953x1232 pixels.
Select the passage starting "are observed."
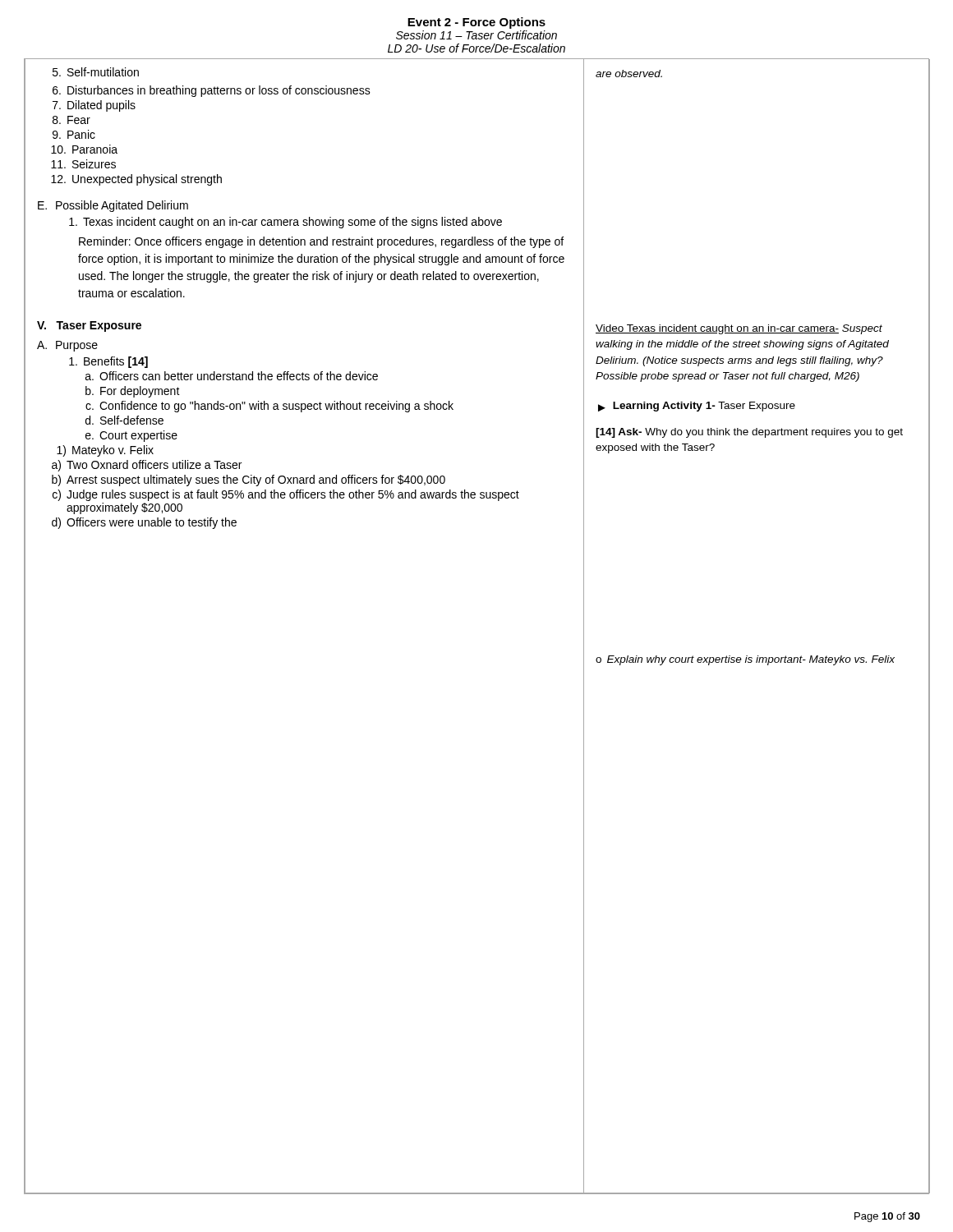(x=630, y=74)
